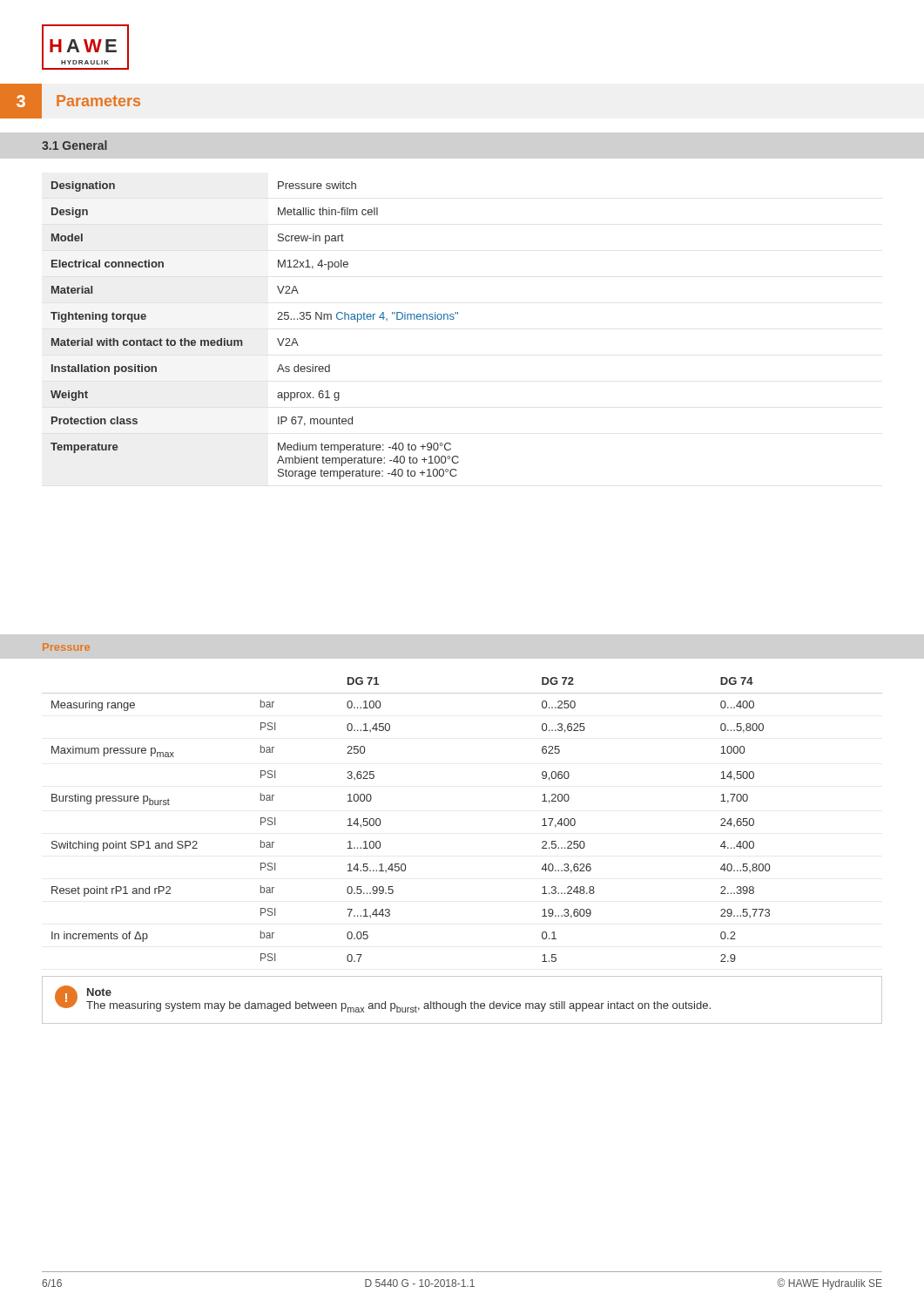
Task: Click the logo
Action: [x=85, y=47]
